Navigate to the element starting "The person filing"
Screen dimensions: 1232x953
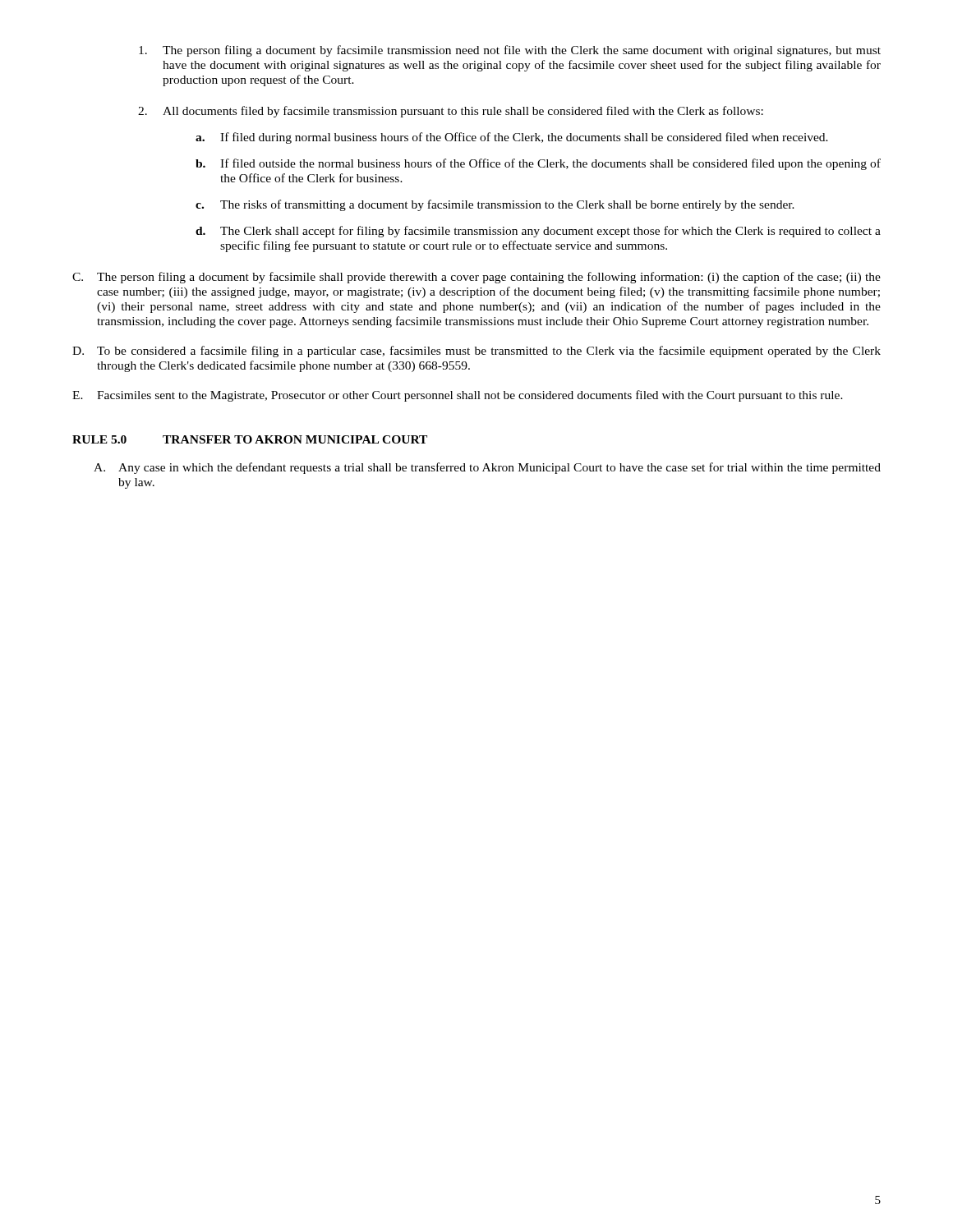[x=509, y=65]
